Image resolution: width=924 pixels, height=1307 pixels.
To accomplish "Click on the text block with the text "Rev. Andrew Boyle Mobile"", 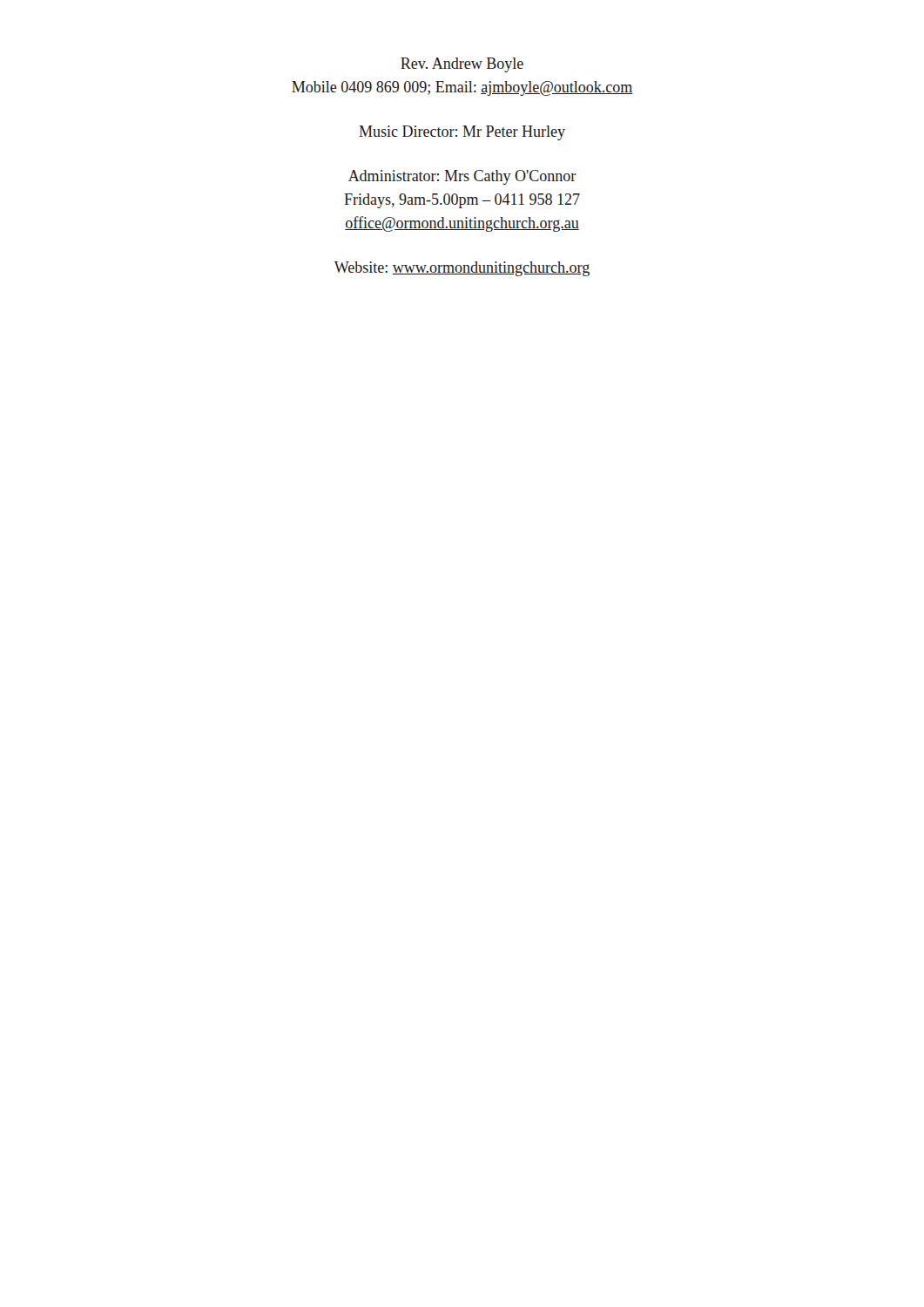I will (462, 75).
